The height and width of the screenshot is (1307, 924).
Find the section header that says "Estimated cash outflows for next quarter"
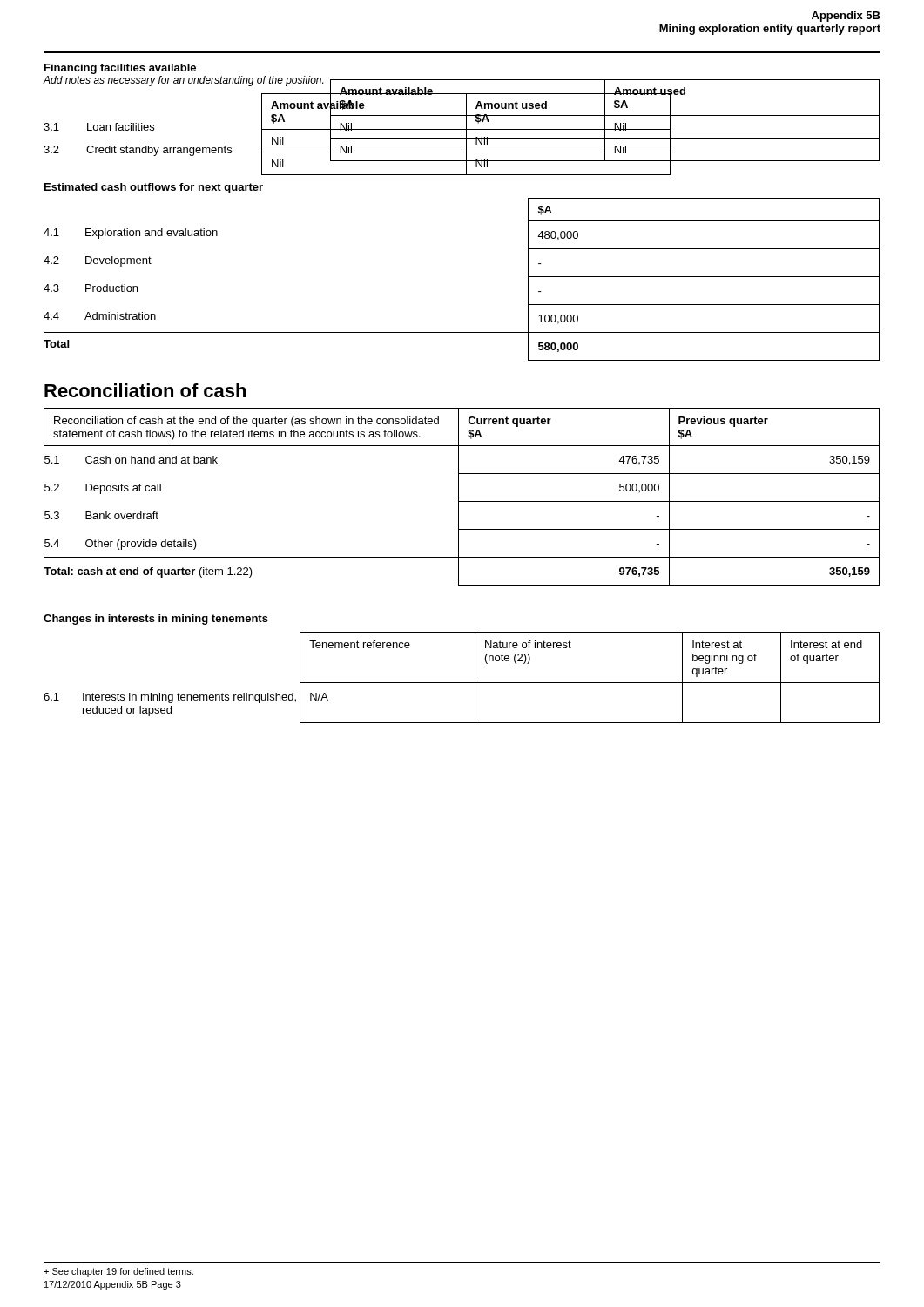[x=153, y=187]
